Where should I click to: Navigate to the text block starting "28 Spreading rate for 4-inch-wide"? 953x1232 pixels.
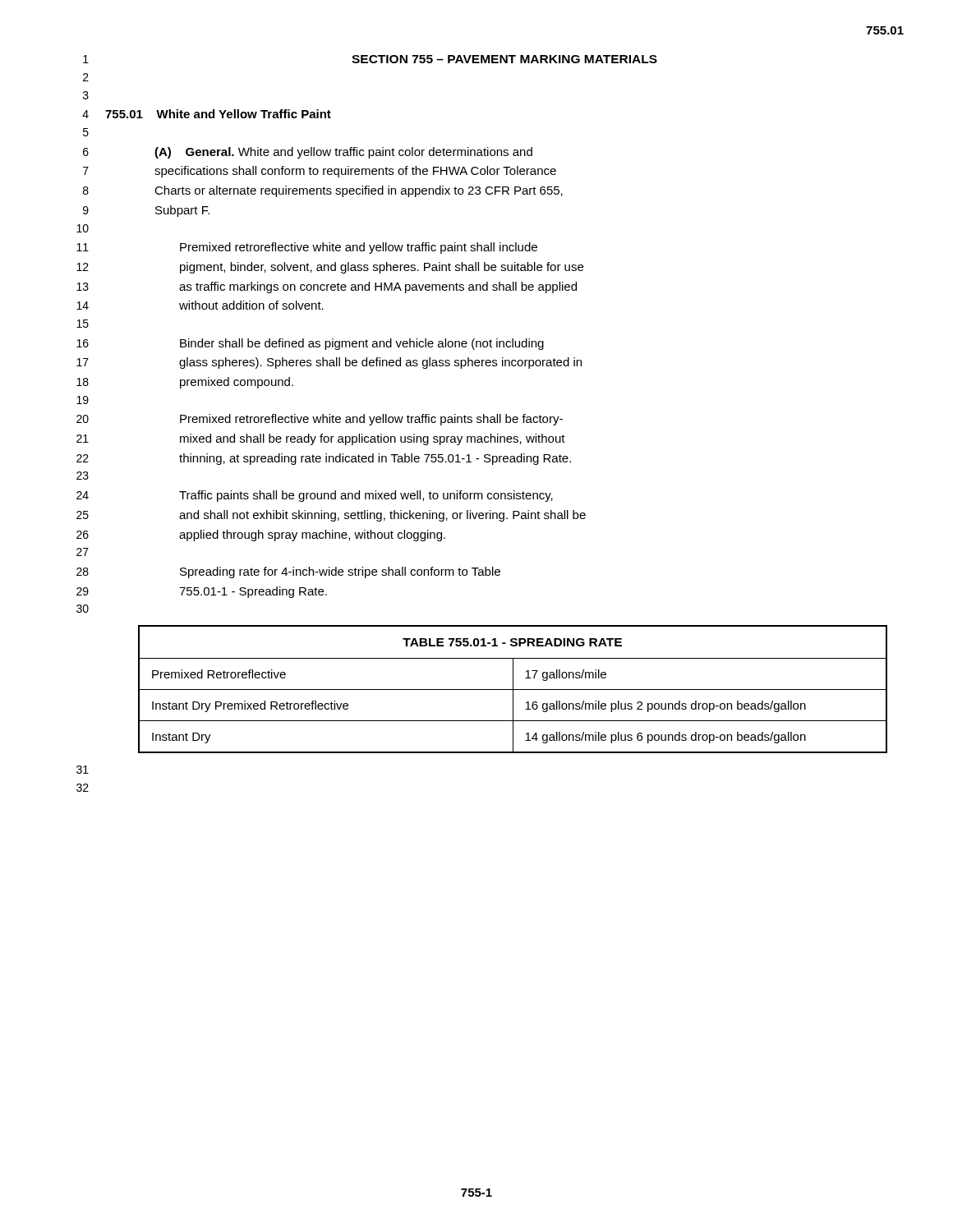tap(476, 581)
